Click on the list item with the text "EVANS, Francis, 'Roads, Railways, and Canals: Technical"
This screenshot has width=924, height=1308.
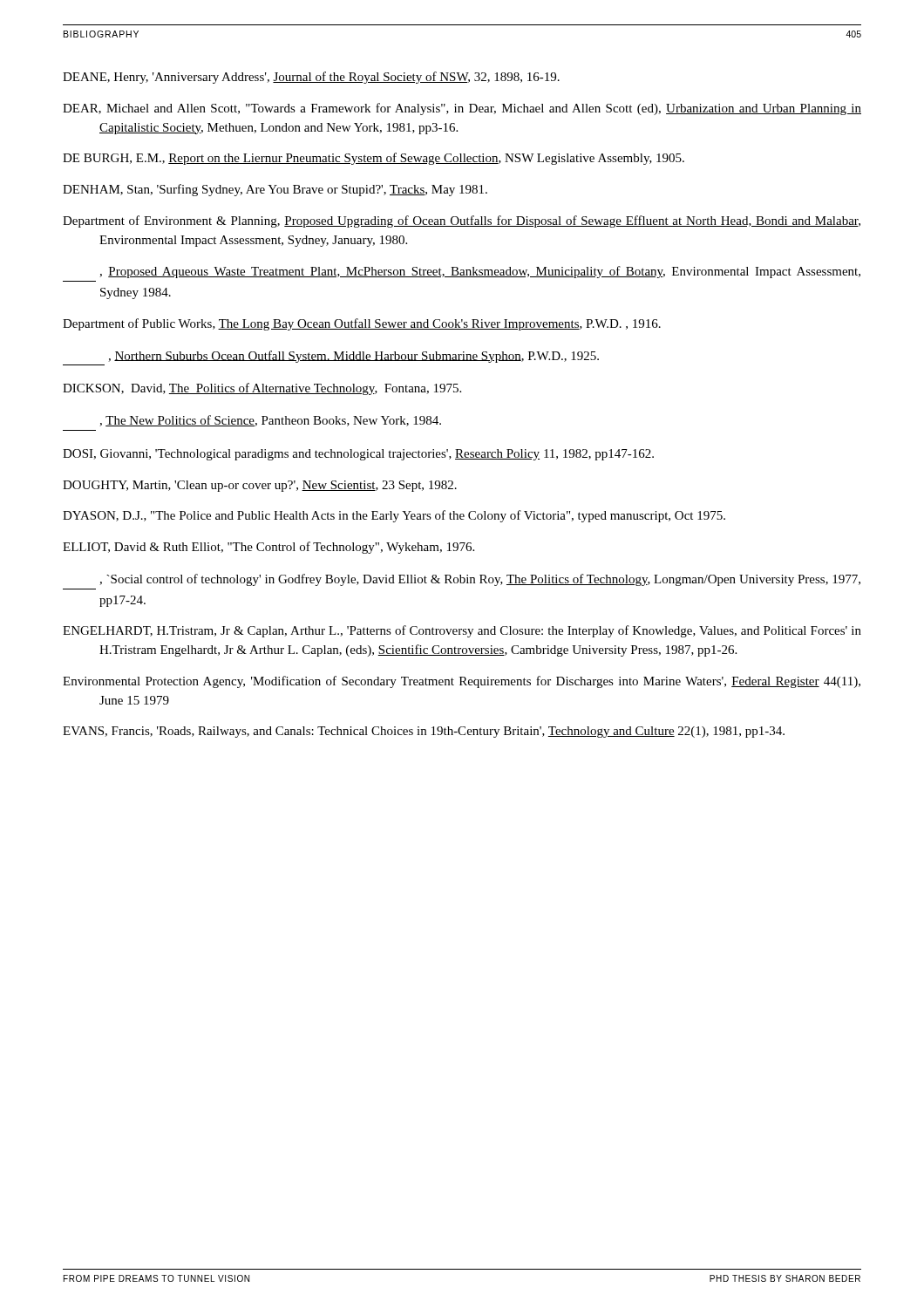click(x=424, y=731)
